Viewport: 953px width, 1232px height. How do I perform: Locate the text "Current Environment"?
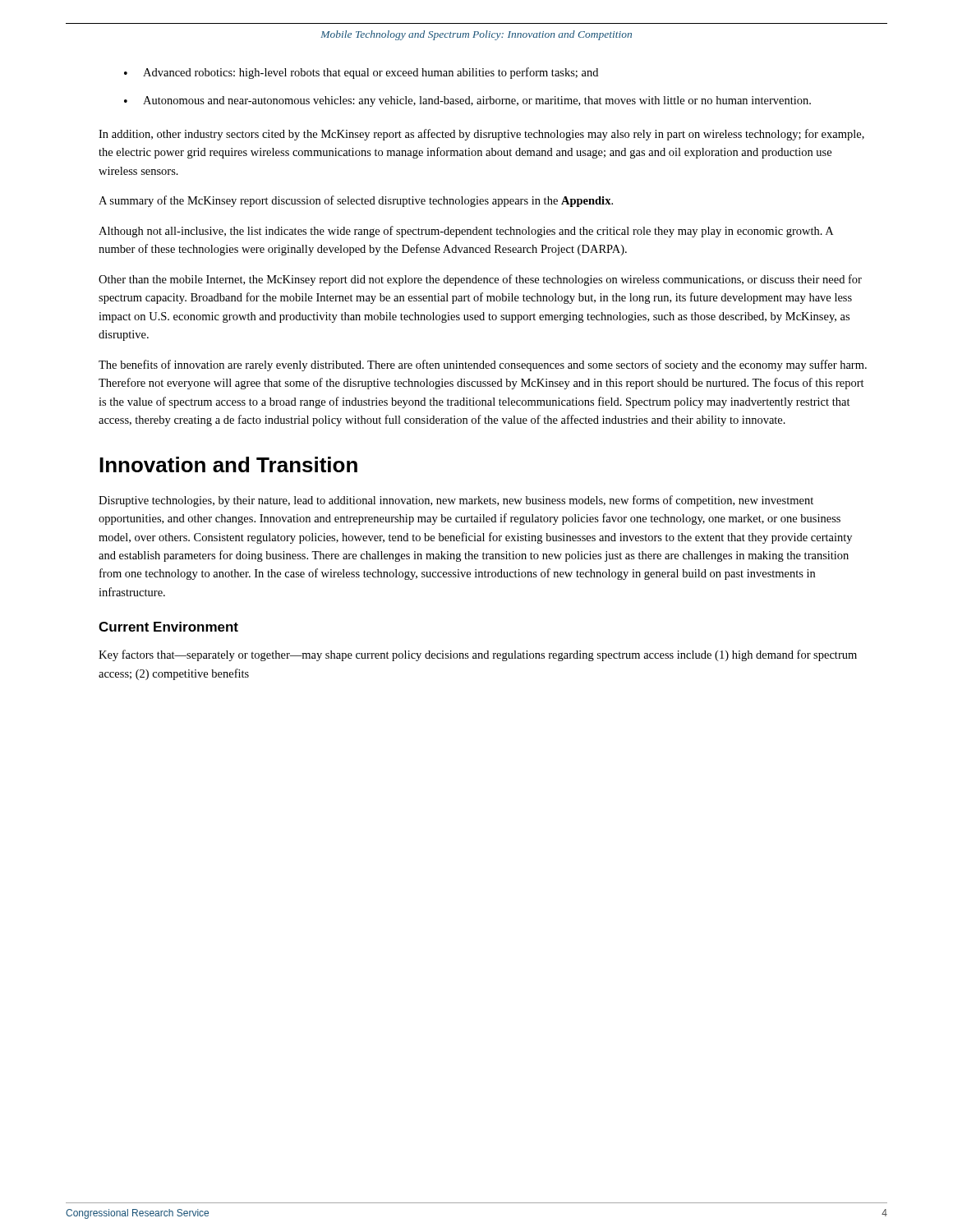tap(168, 627)
